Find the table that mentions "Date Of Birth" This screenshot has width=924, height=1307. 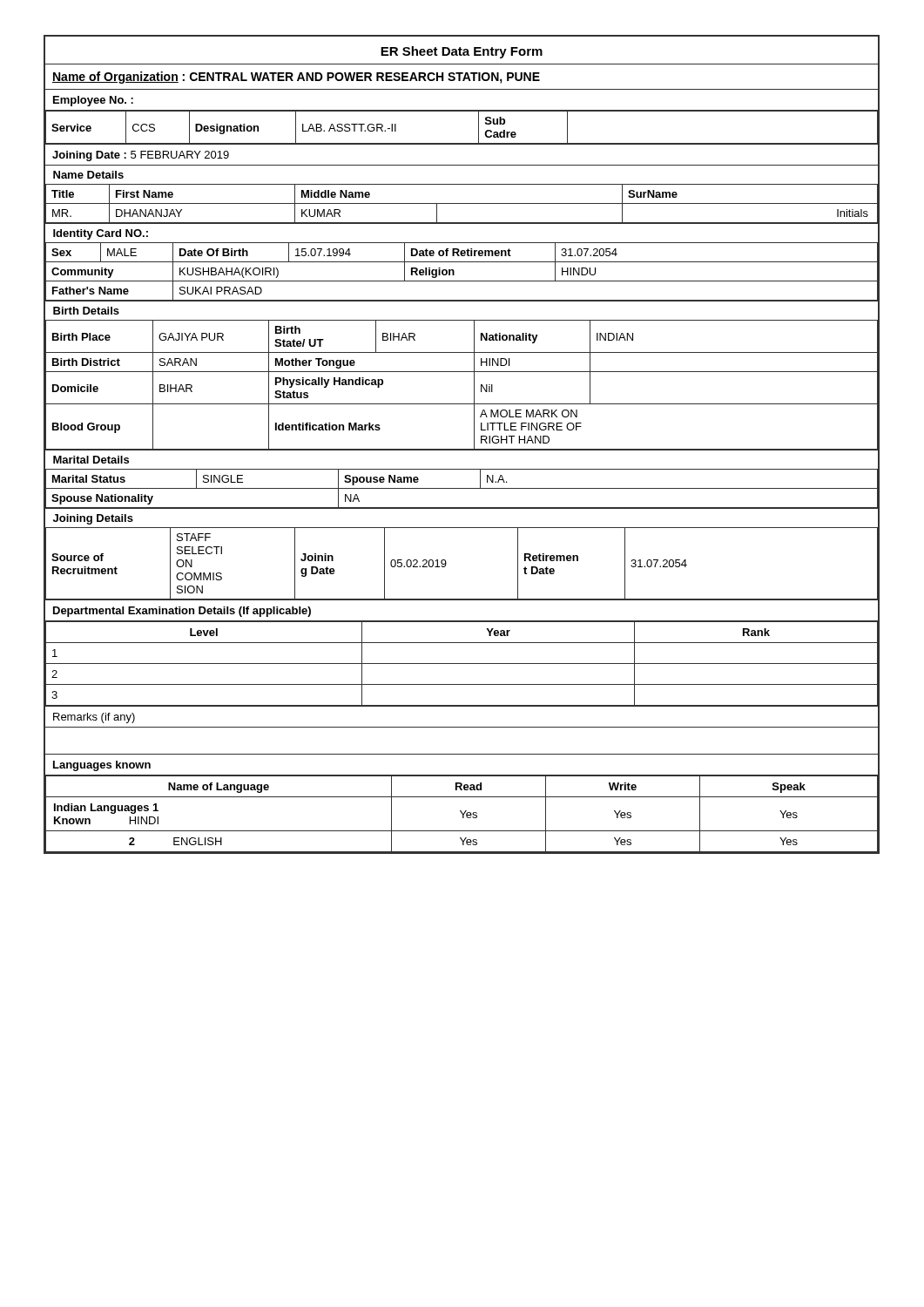(462, 263)
